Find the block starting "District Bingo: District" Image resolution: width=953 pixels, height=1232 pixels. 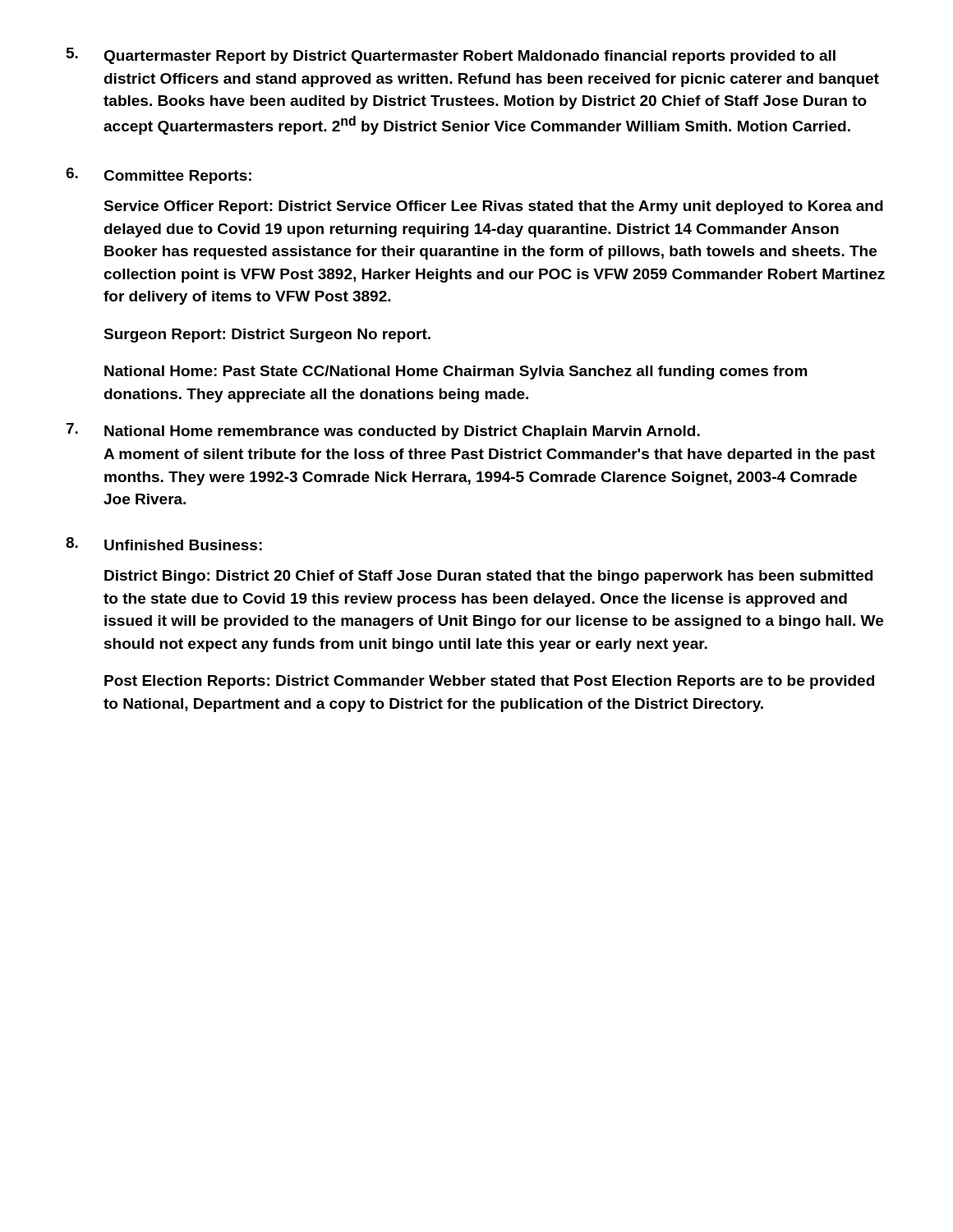(495, 610)
